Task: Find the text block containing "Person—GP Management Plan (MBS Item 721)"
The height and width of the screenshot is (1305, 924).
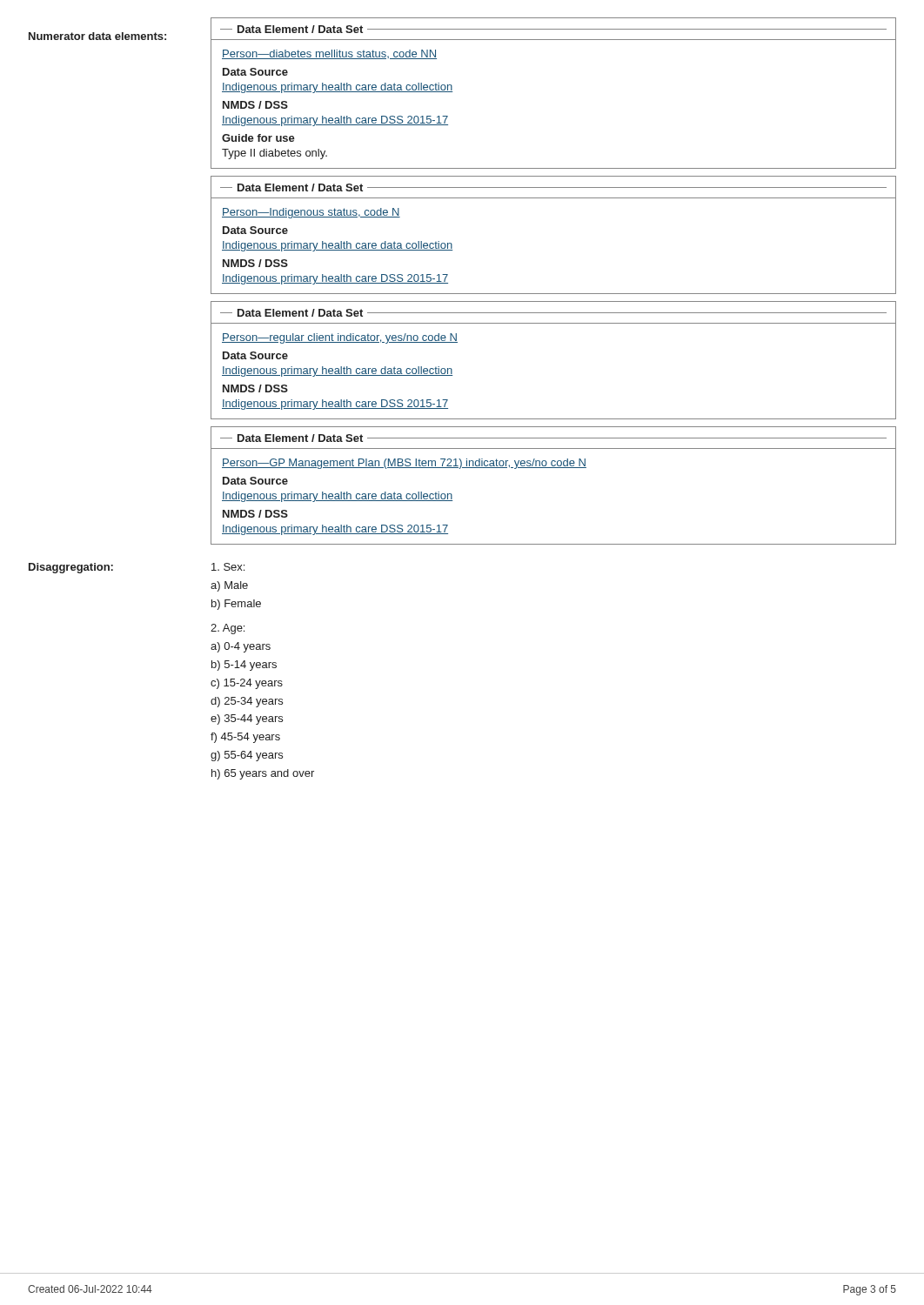Action: tap(404, 462)
